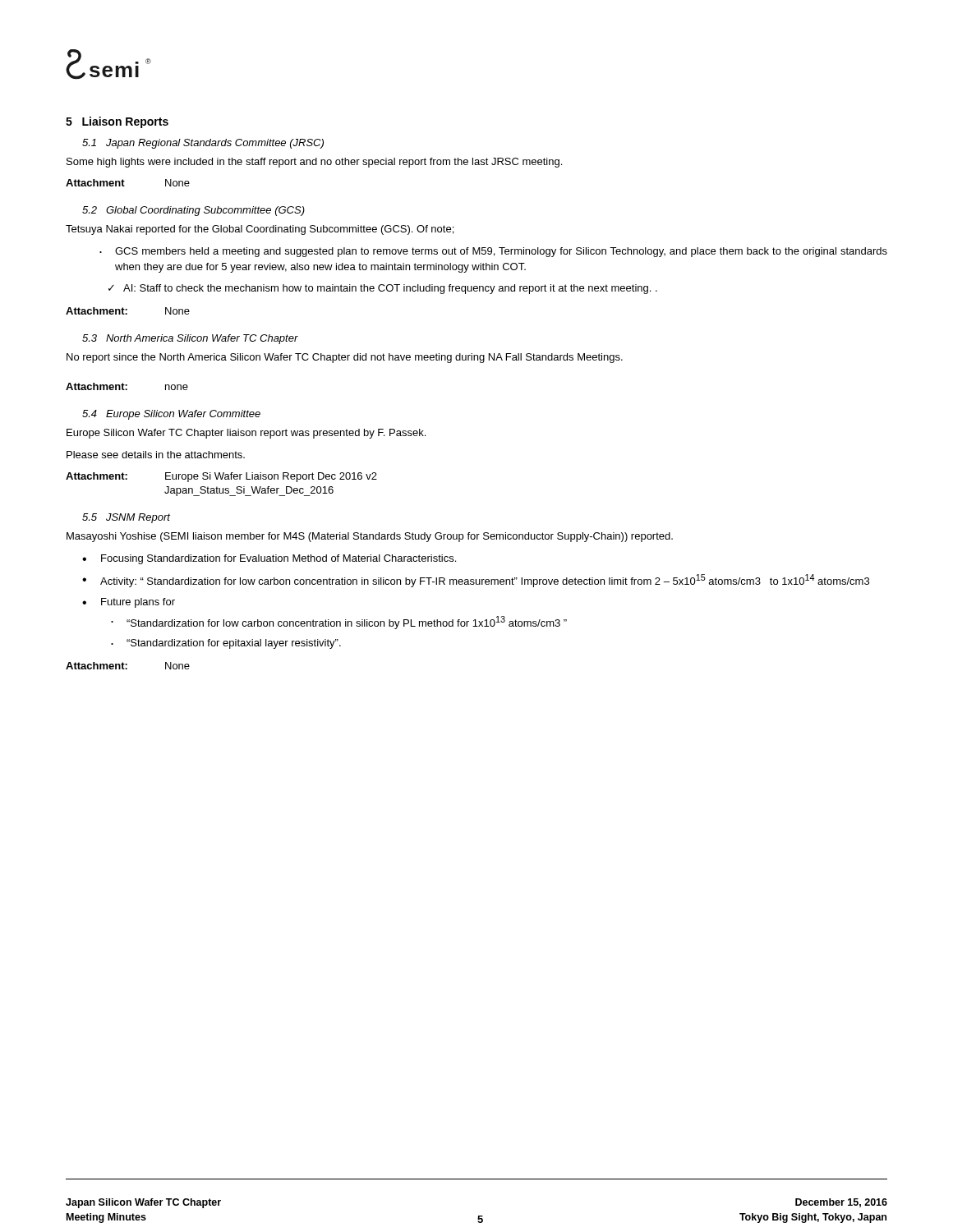This screenshot has width=953, height=1232.
Task: Click the section header that begins "5.3 North America Silicon Wafer"
Action: coord(190,338)
